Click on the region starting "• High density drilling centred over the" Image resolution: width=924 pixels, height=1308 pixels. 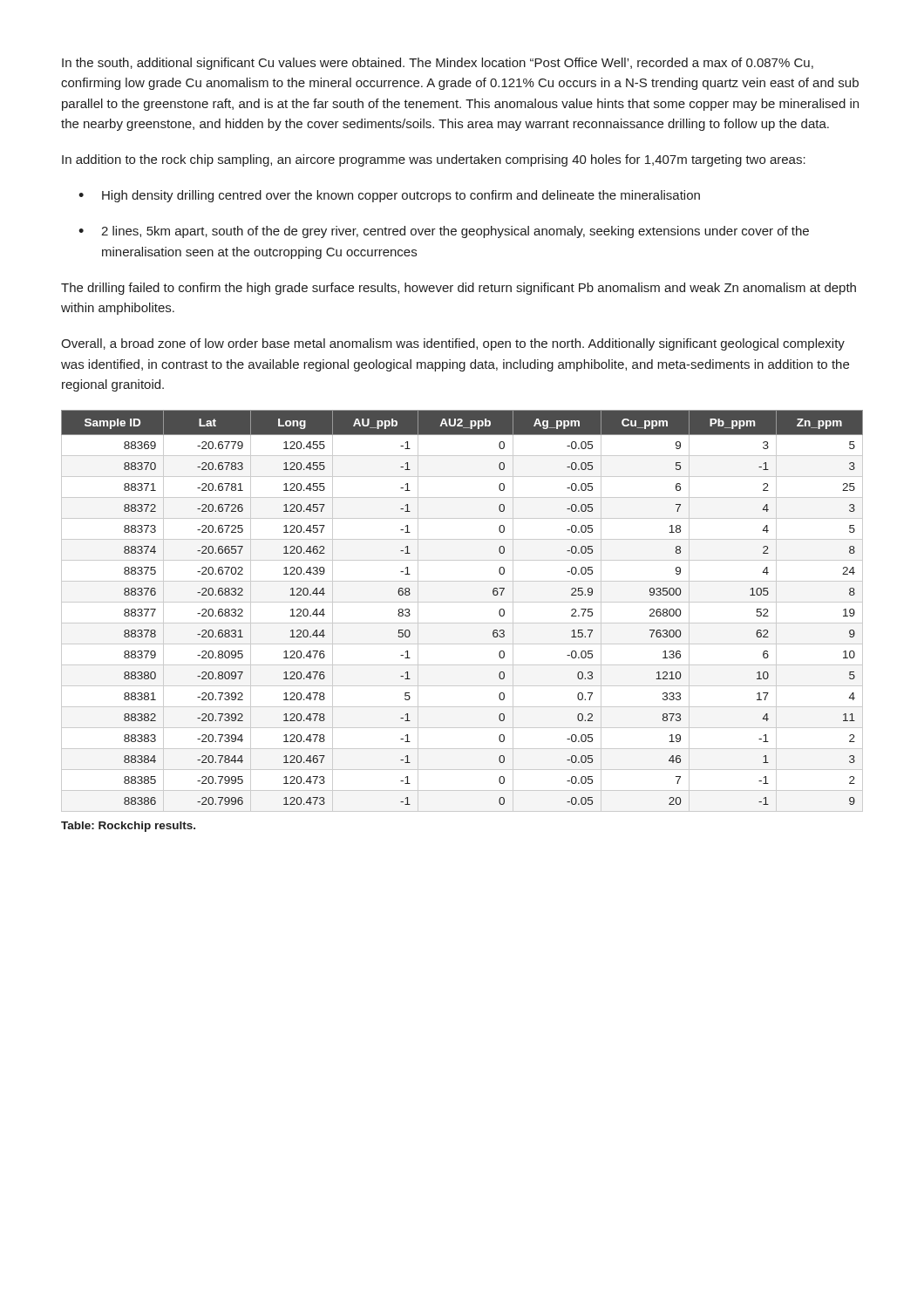471,196
